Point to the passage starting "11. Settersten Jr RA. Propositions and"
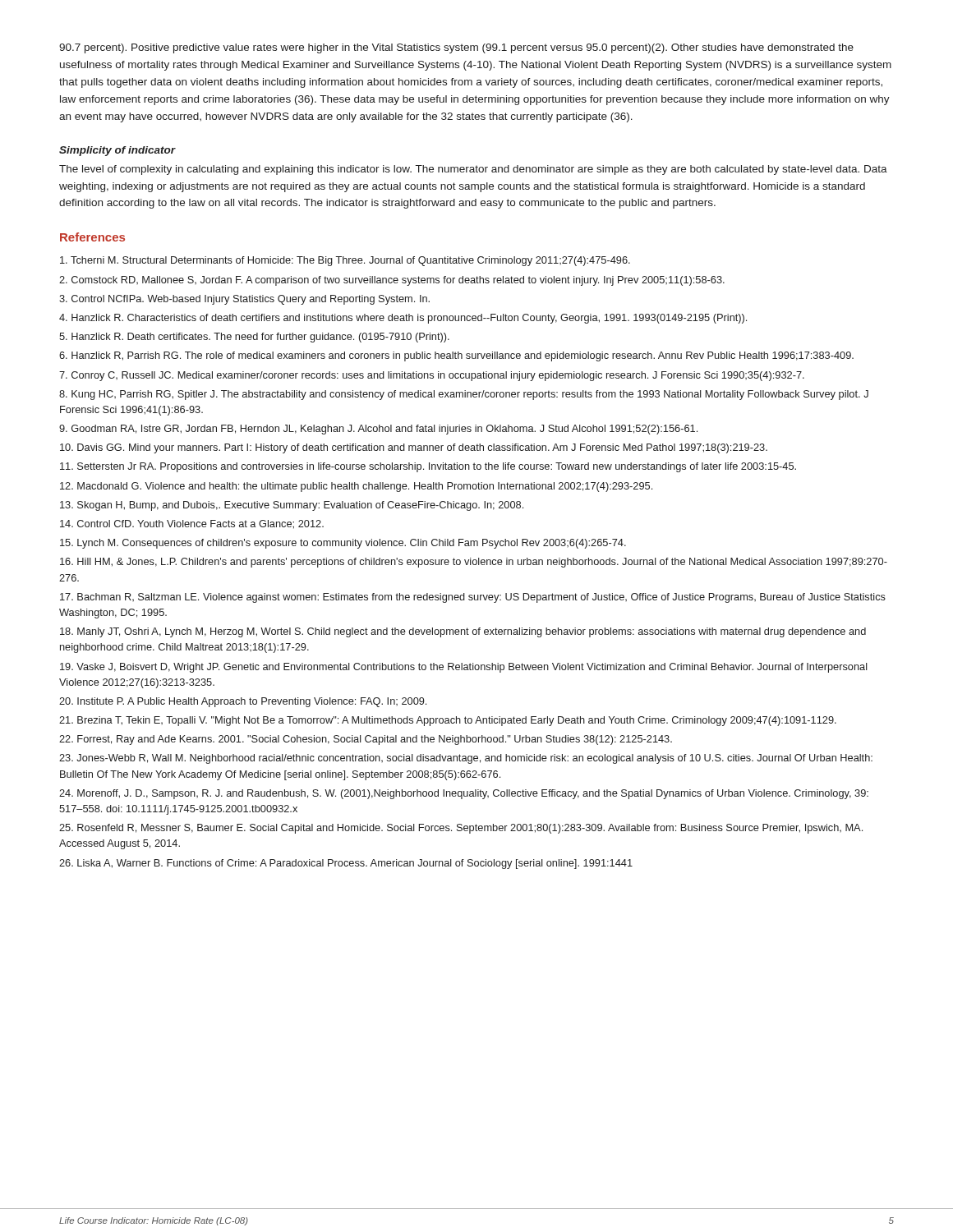This screenshot has height=1232, width=953. click(428, 466)
